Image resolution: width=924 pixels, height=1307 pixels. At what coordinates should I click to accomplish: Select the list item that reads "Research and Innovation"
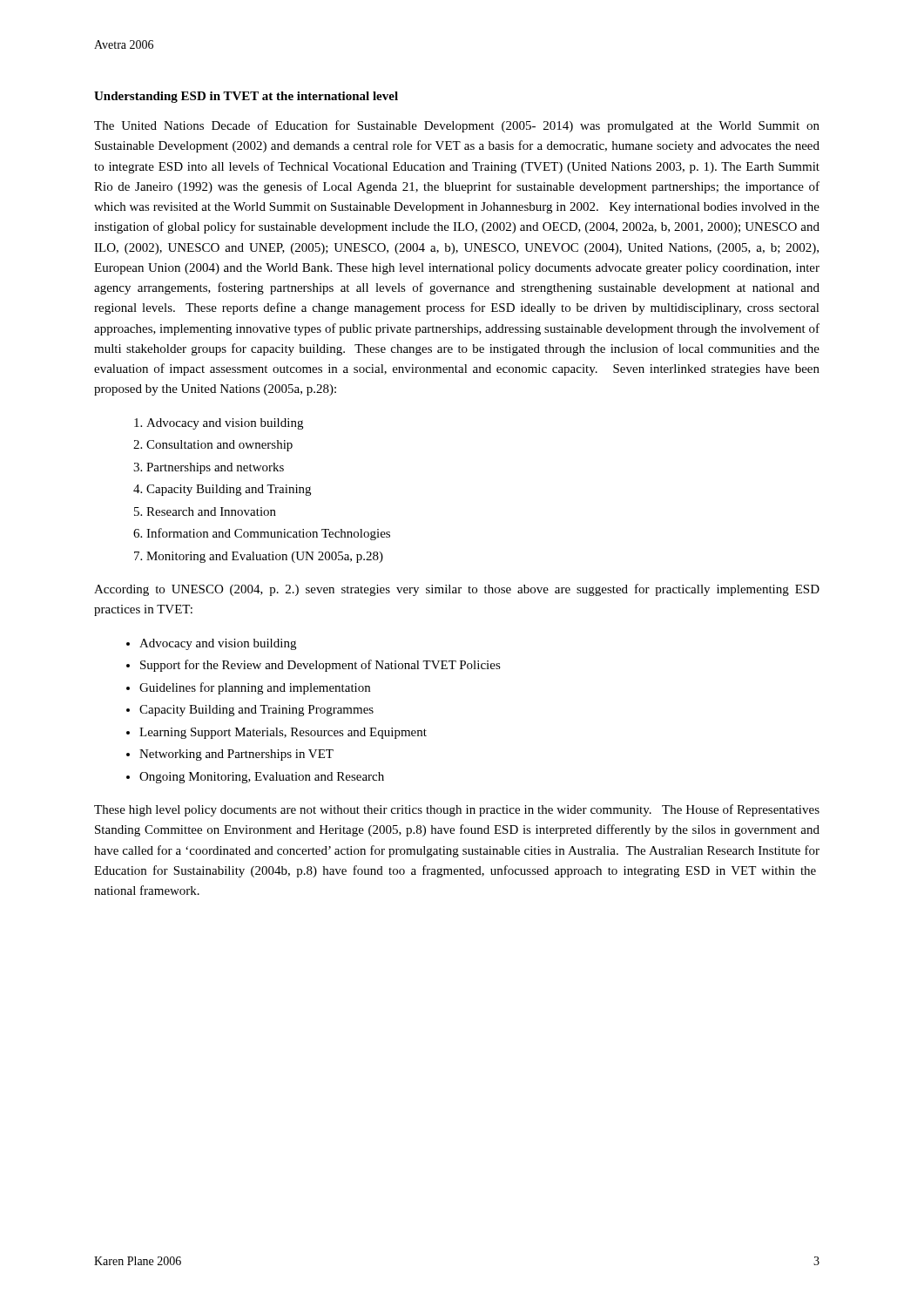pos(211,511)
